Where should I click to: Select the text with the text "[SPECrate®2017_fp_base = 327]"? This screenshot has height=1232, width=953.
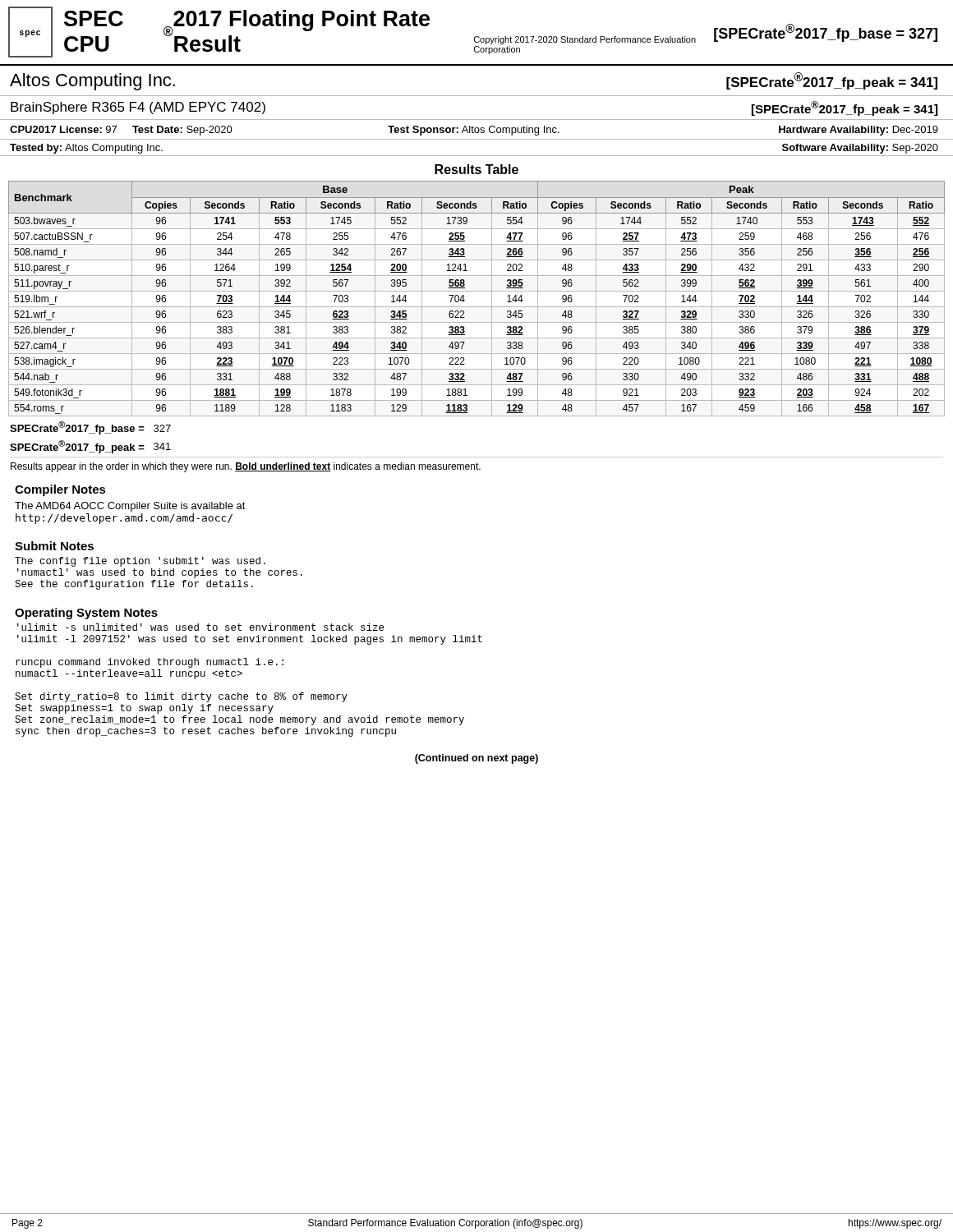point(826,32)
